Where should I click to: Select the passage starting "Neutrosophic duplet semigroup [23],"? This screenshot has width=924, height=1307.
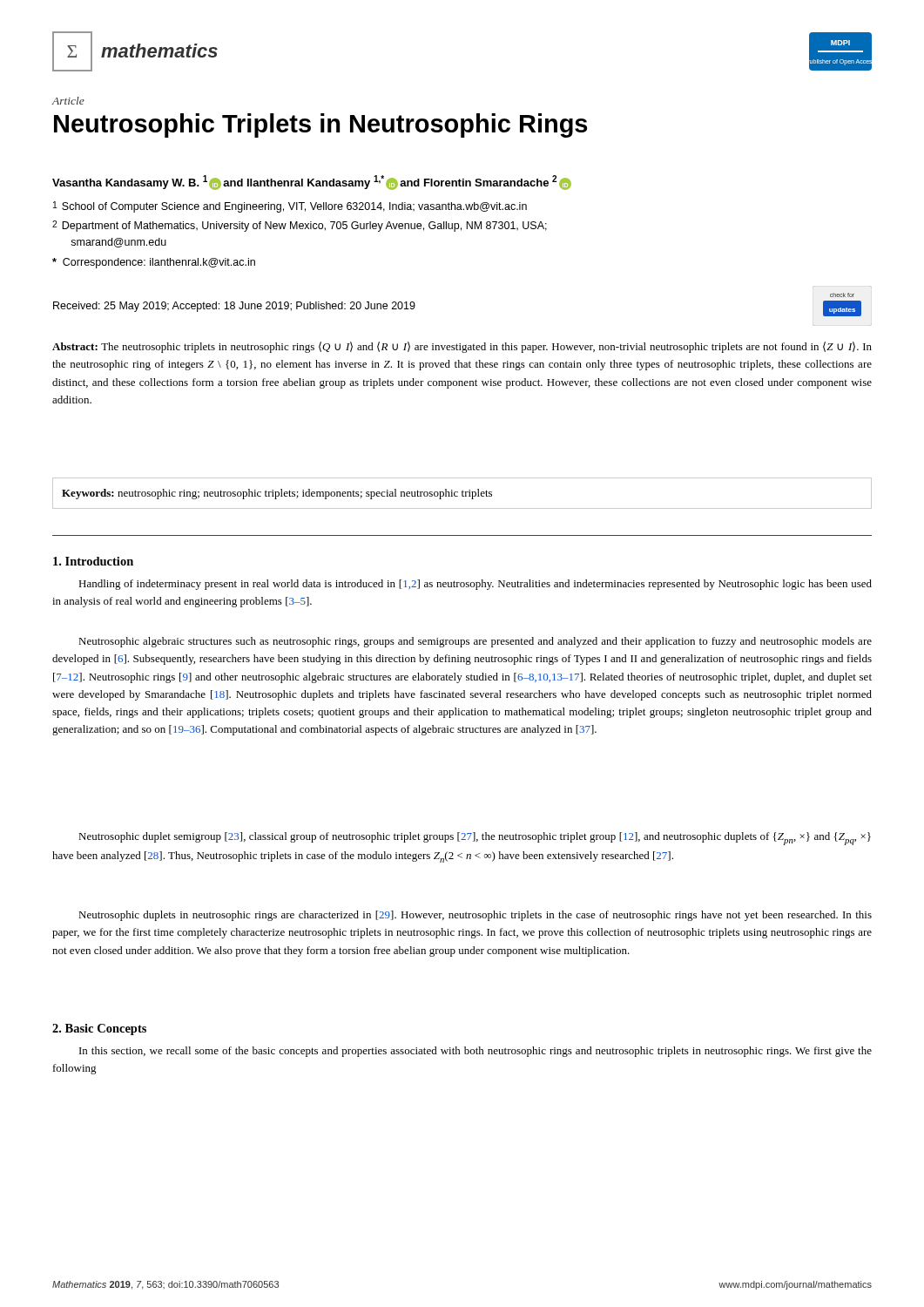pyautogui.click(x=462, y=847)
